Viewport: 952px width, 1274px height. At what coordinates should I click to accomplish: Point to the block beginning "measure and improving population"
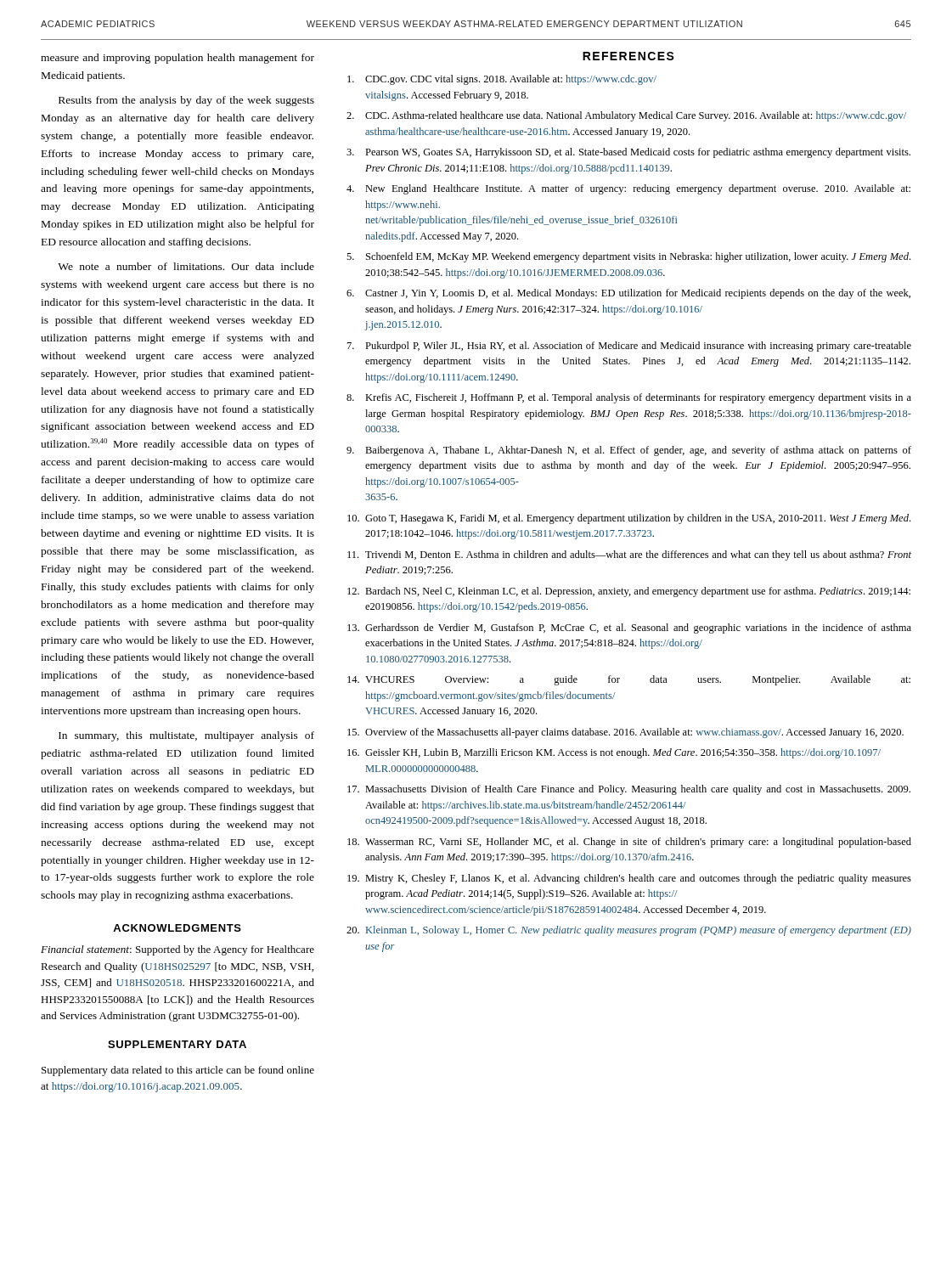tap(178, 477)
